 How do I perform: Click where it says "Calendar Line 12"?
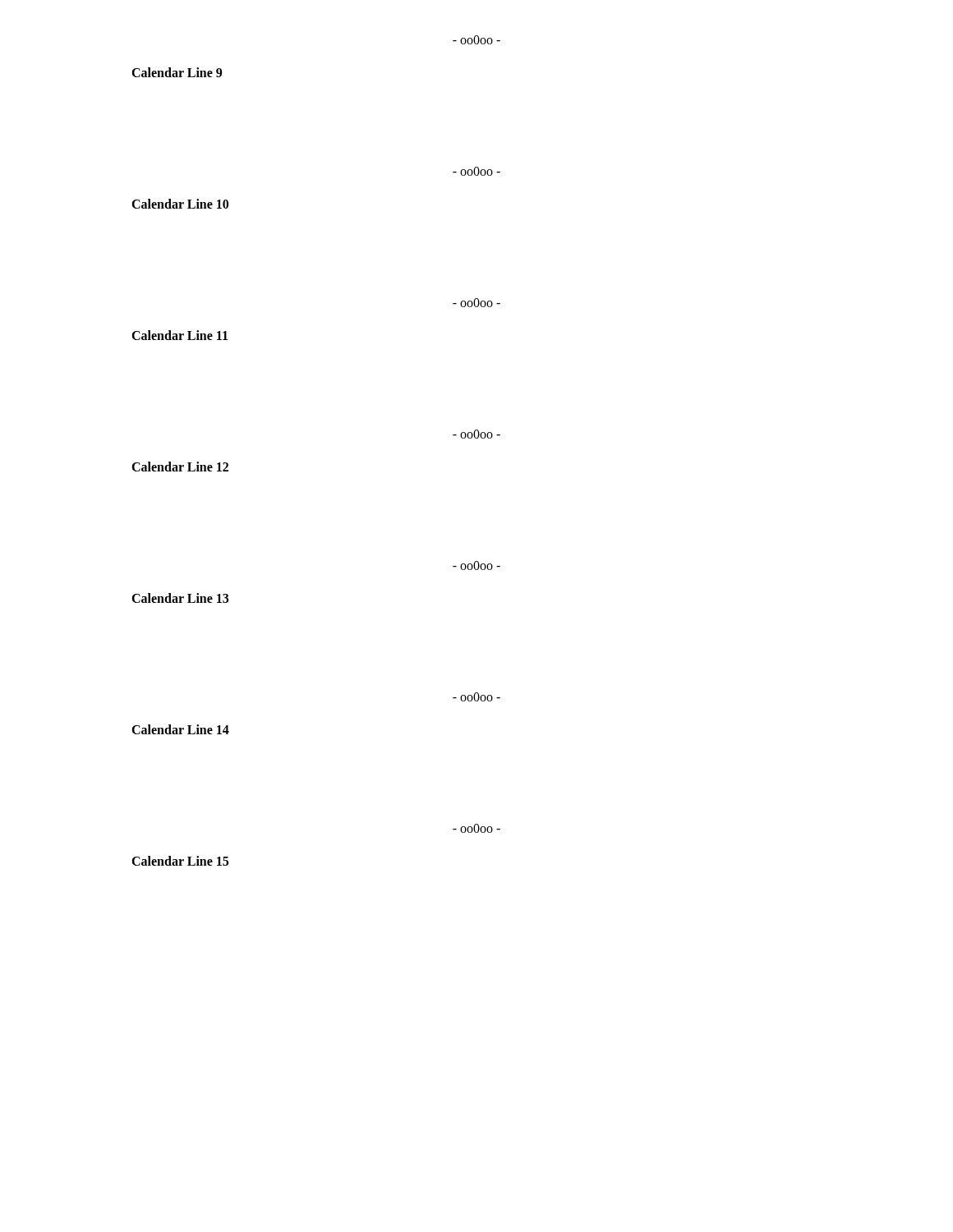tap(180, 467)
